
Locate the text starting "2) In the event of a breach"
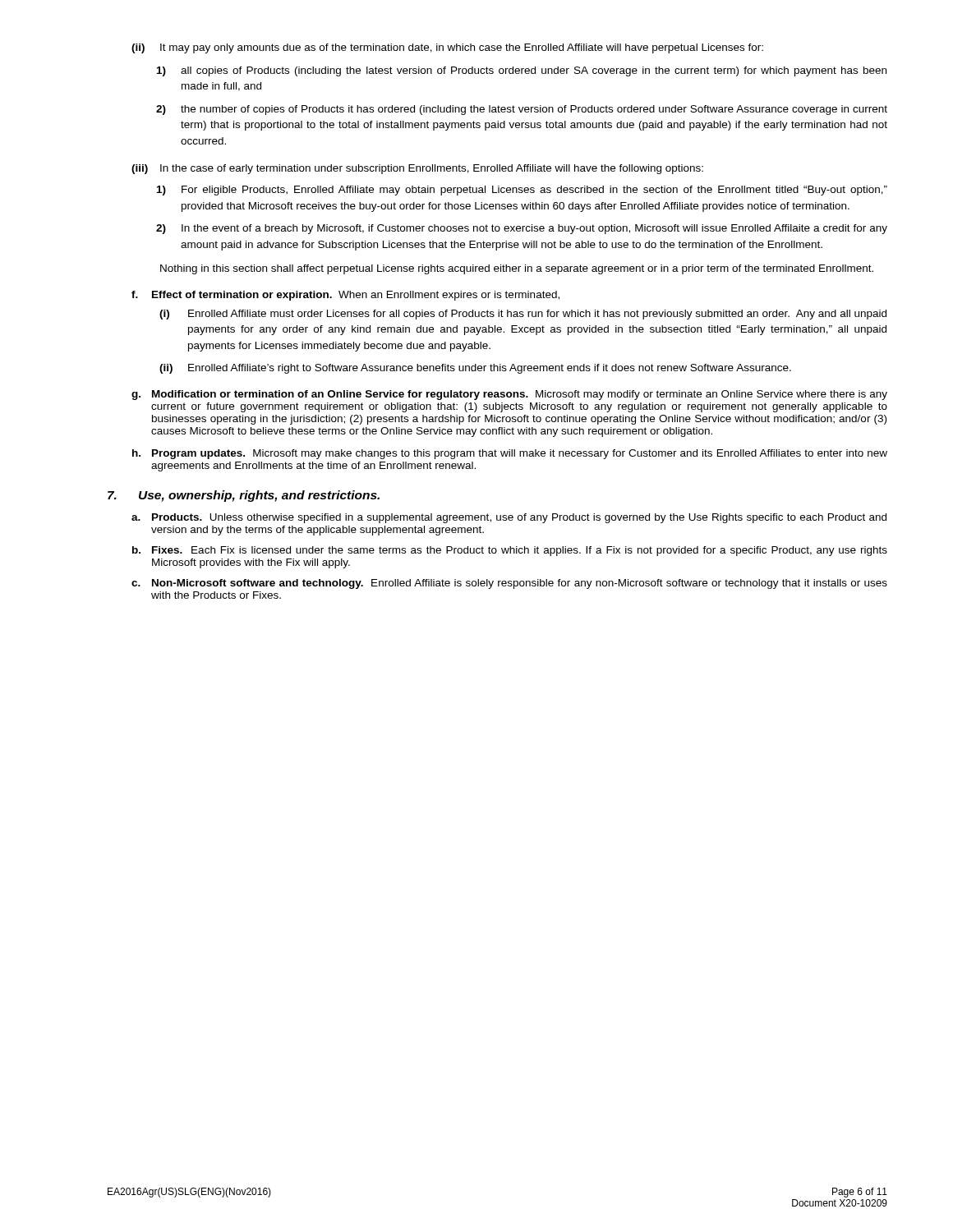click(x=522, y=236)
